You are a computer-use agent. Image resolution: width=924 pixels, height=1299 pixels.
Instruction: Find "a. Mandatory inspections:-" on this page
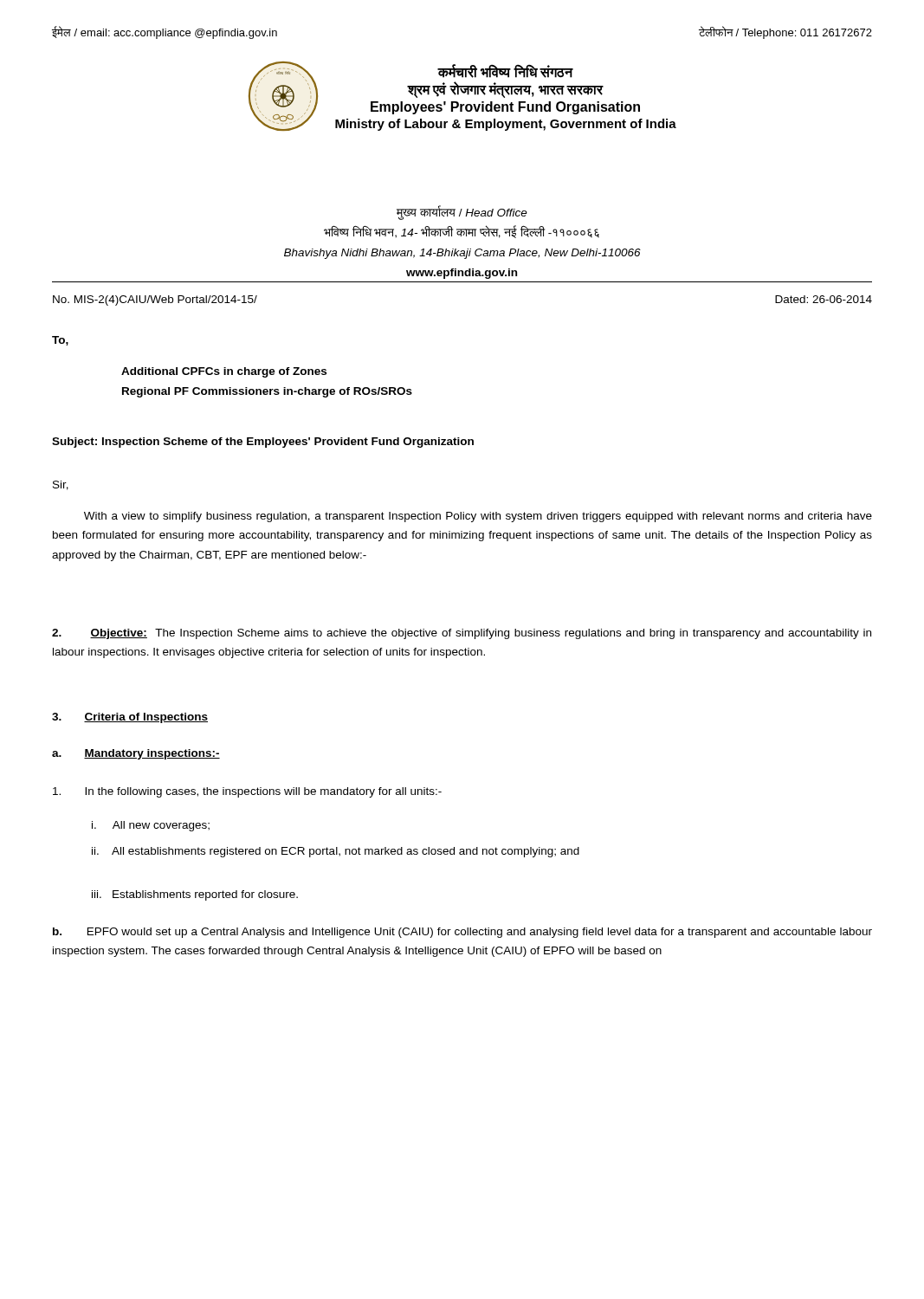point(136,753)
